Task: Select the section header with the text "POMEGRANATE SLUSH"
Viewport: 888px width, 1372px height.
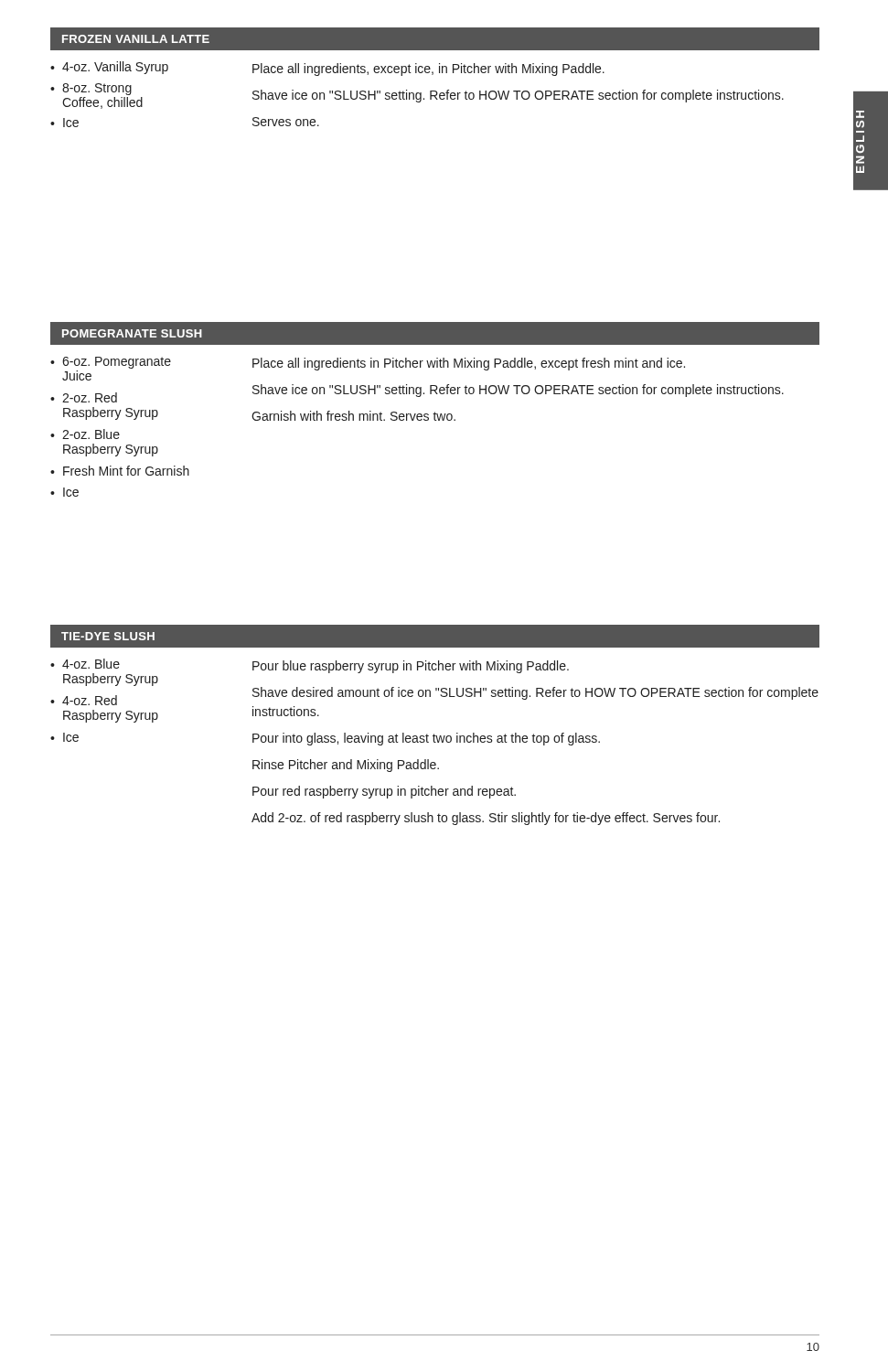Action: 132,333
